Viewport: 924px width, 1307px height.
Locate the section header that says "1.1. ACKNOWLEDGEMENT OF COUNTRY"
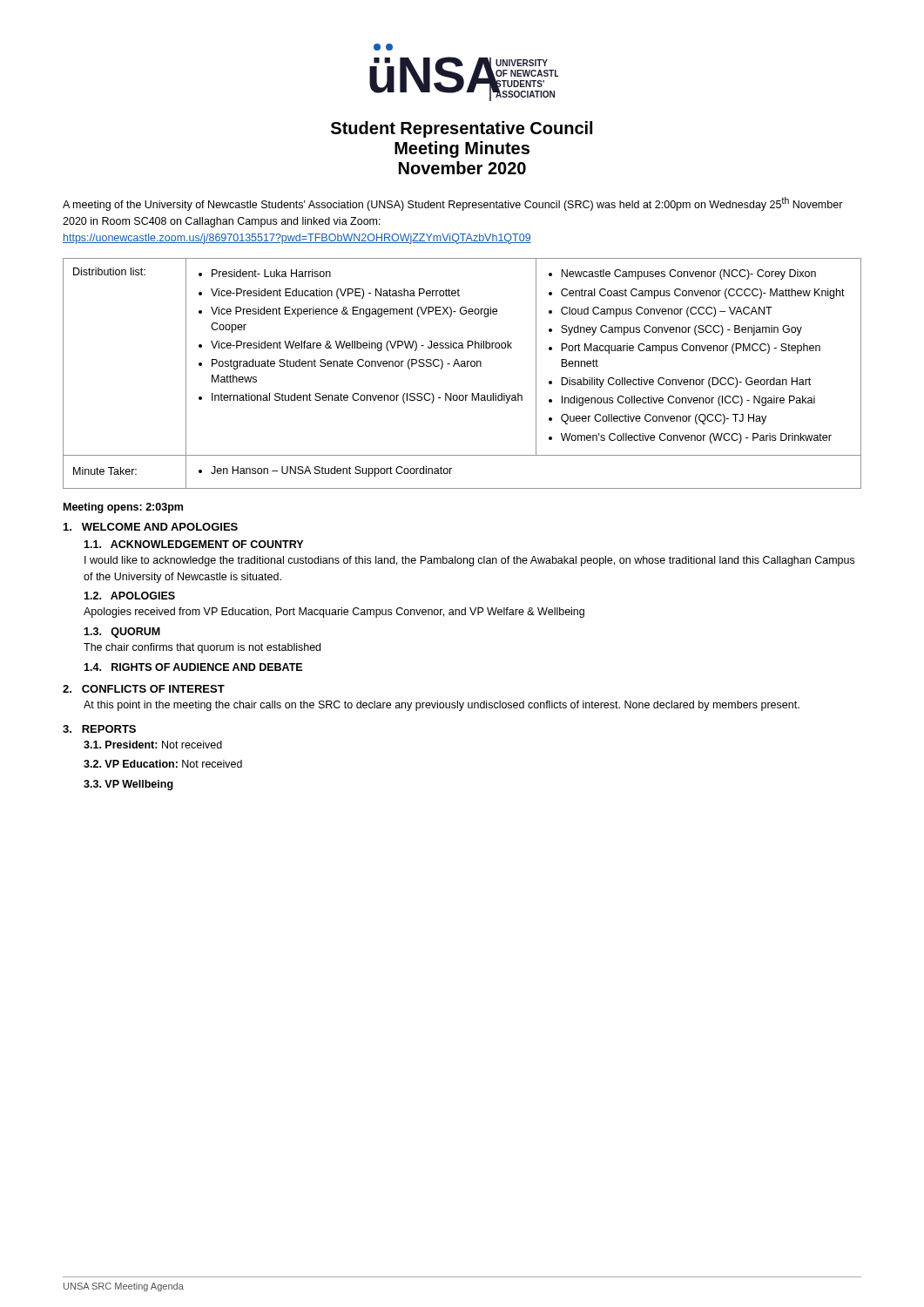click(x=194, y=544)
